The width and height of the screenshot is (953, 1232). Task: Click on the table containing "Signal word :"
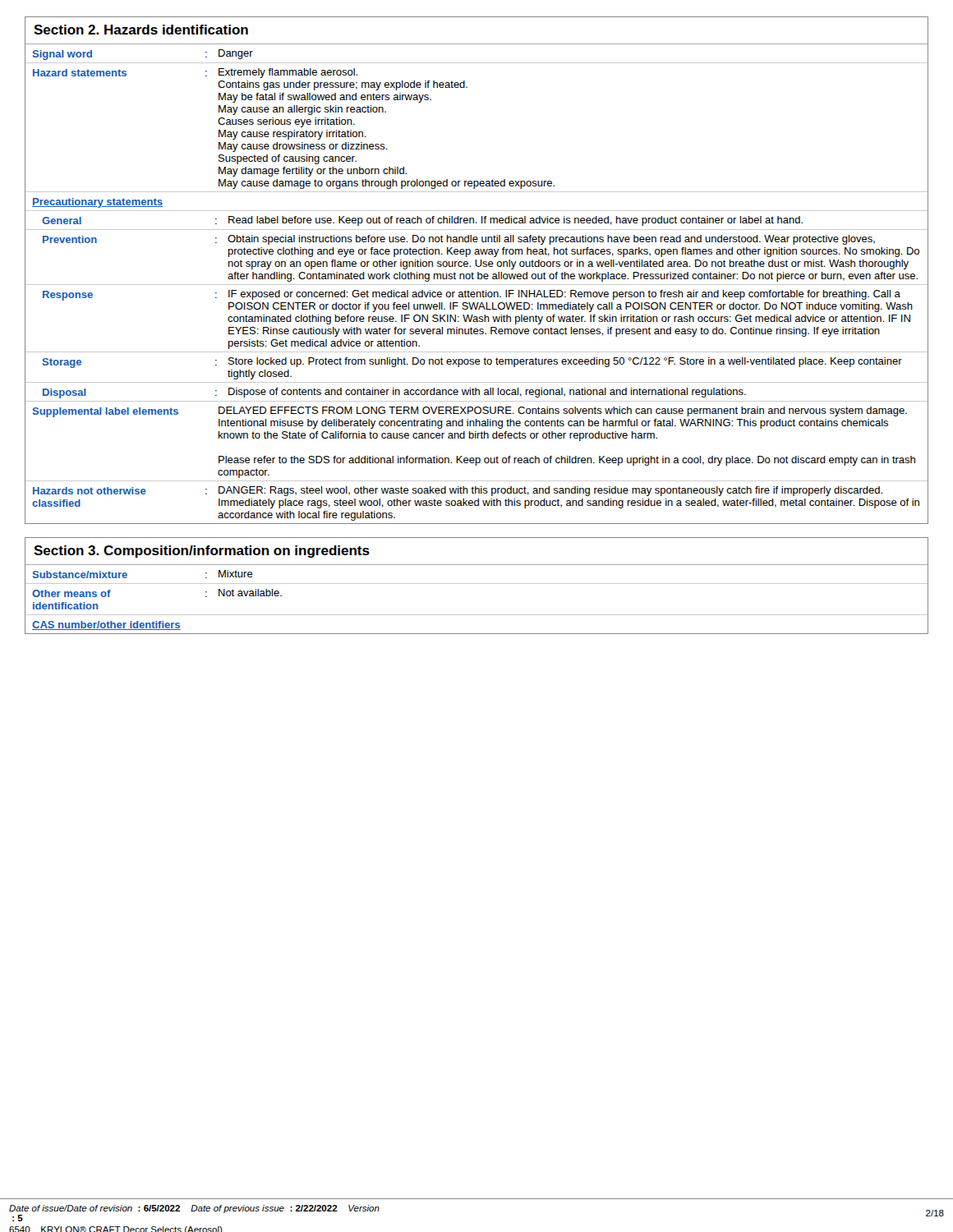click(476, 284)
